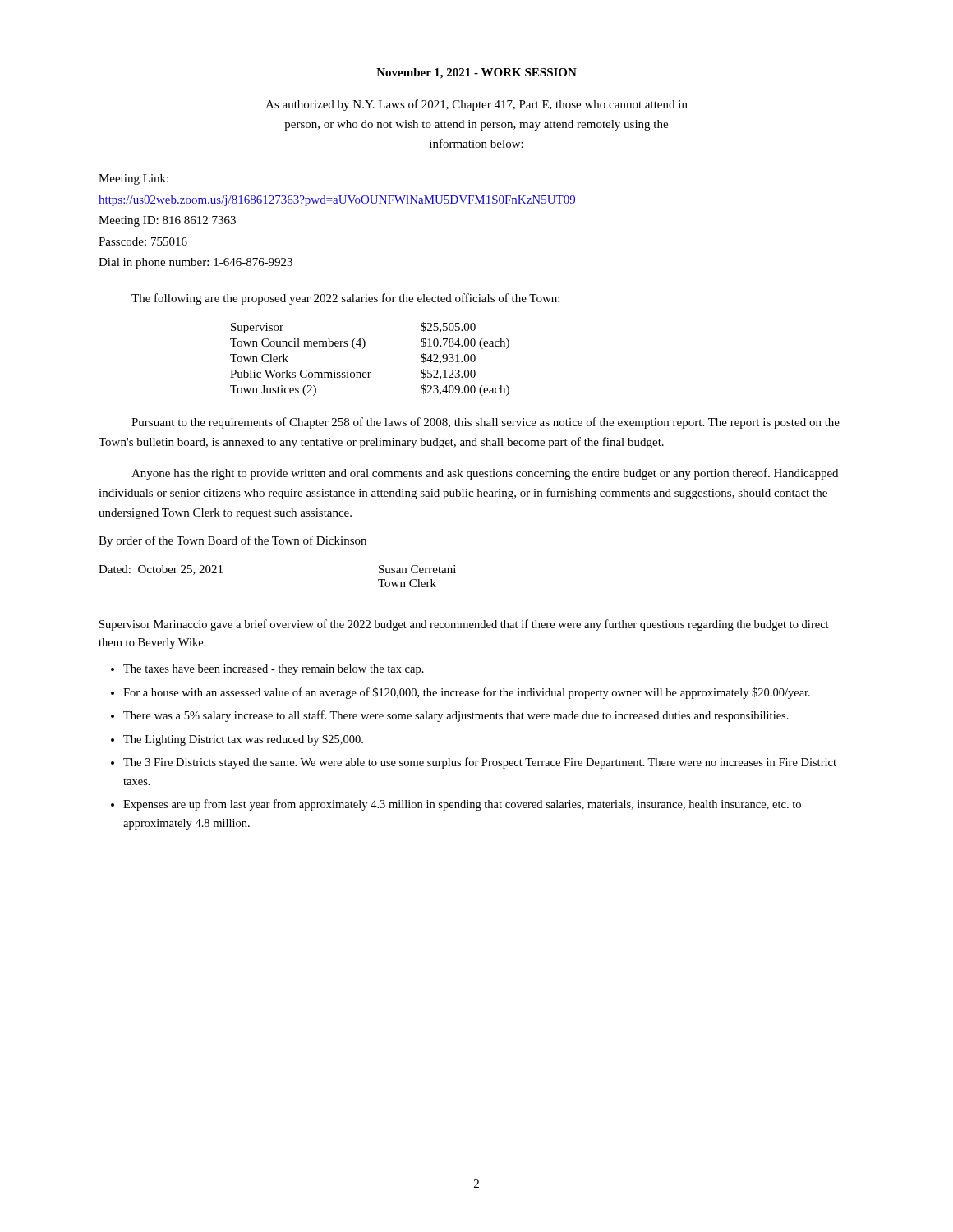Click on the passage starting "Dated: October 25, 2021 Susan Cerretani Town"
This screenshot has height=1232, width=953.
[x=160, y=570]
